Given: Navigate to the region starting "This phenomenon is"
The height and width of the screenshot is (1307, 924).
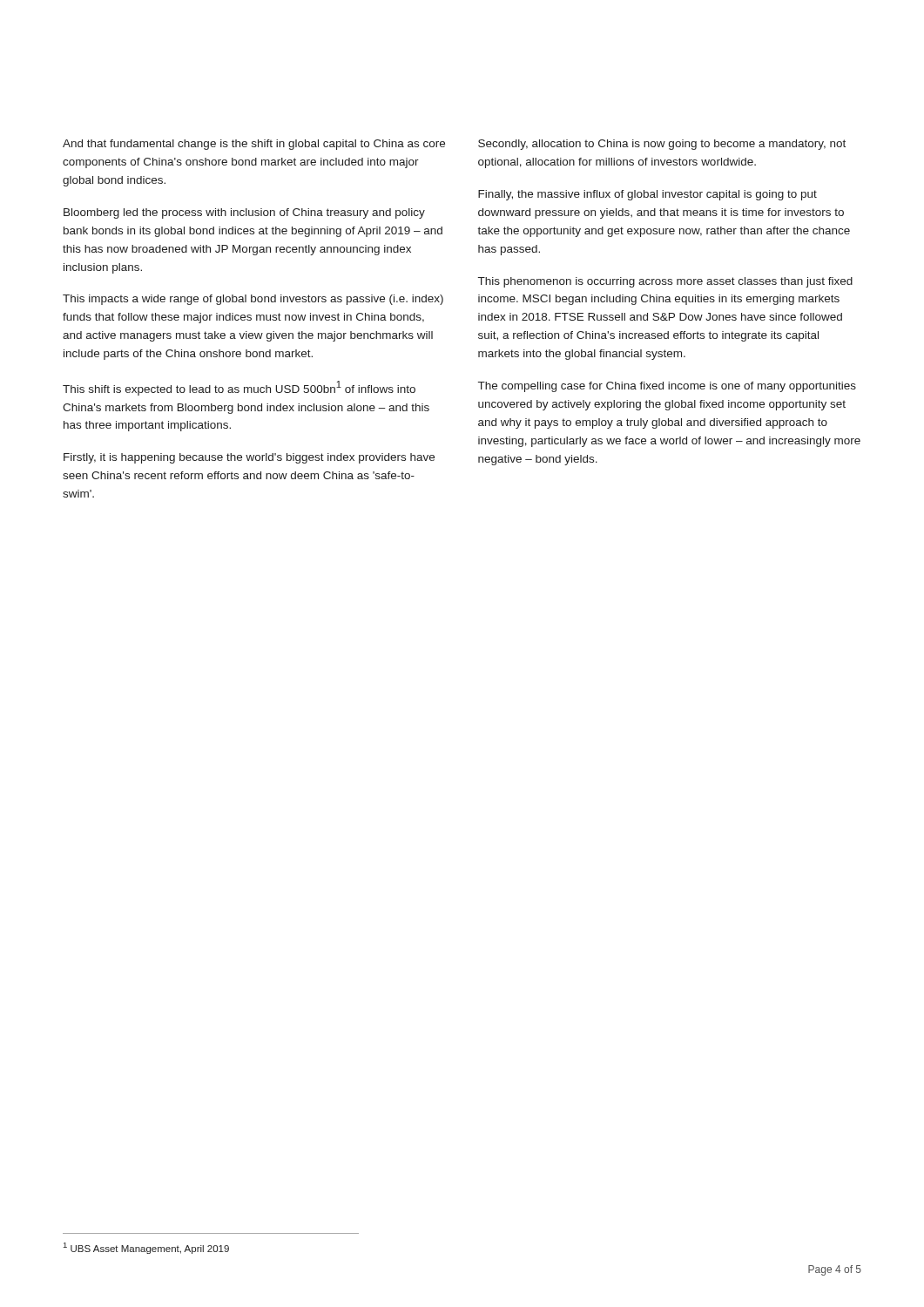Looking at the screenshot, I should 669,318.
